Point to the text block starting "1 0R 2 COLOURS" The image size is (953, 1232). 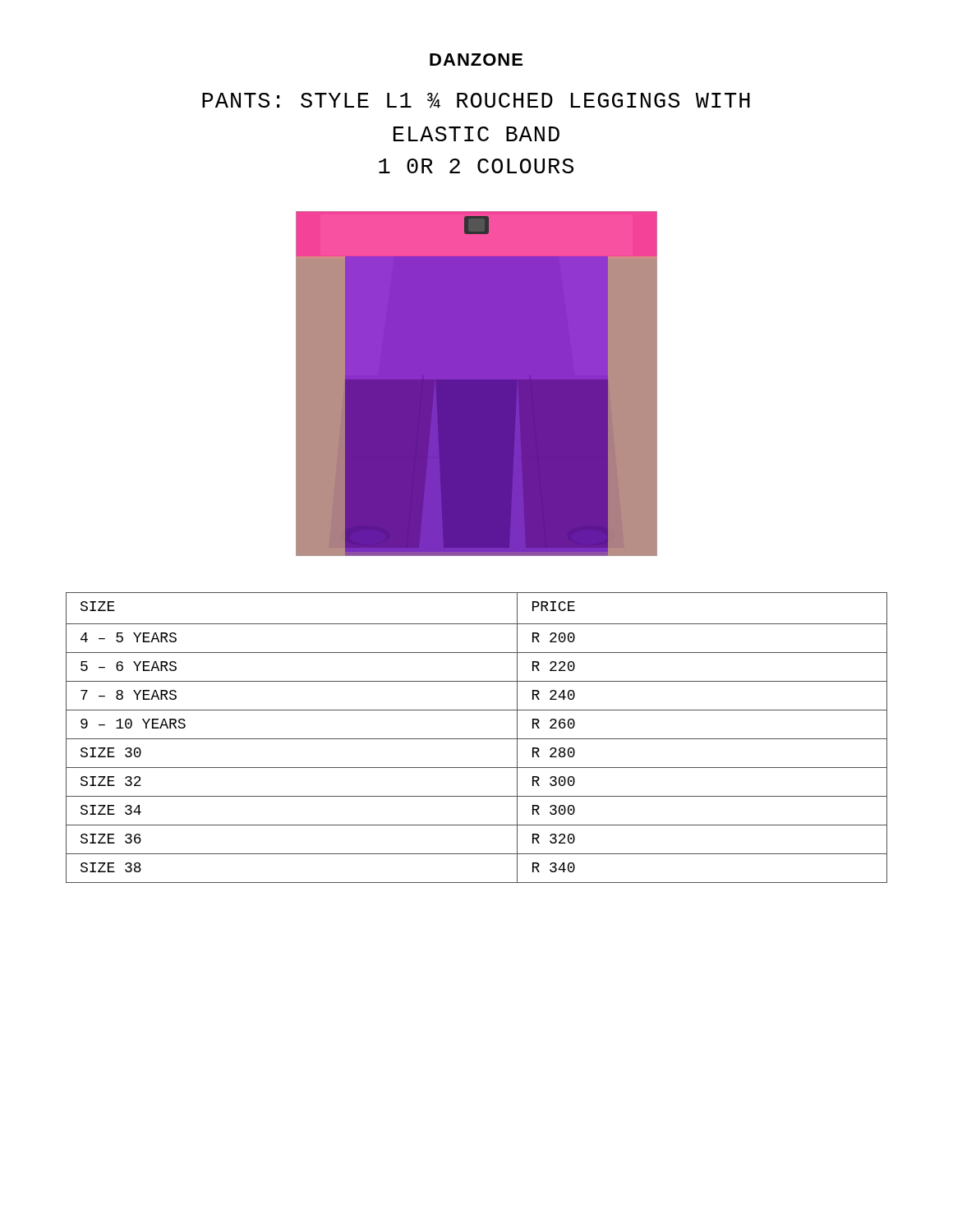476,168
